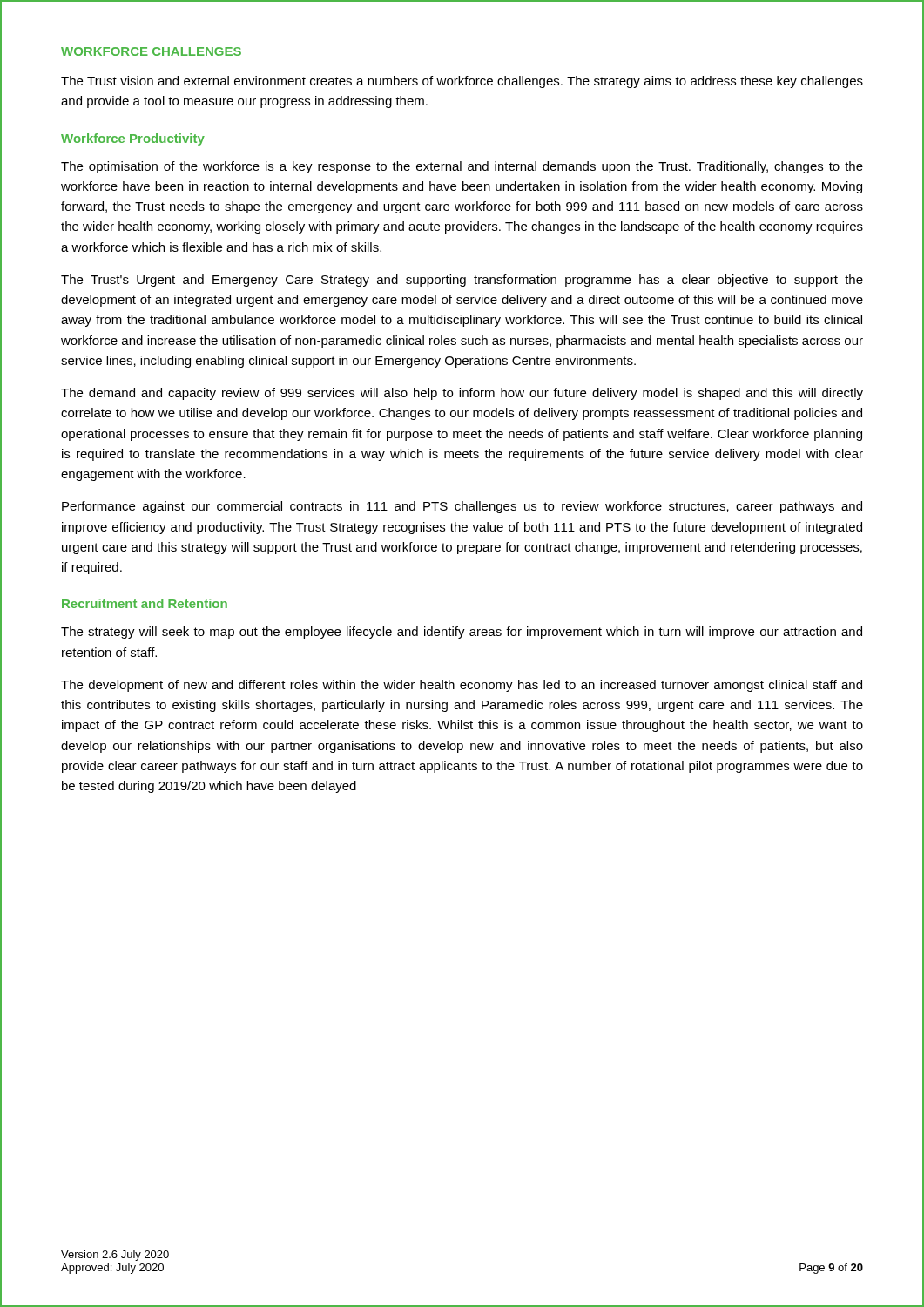Find the element starting "The Trust vision and external"

(462, 91)
